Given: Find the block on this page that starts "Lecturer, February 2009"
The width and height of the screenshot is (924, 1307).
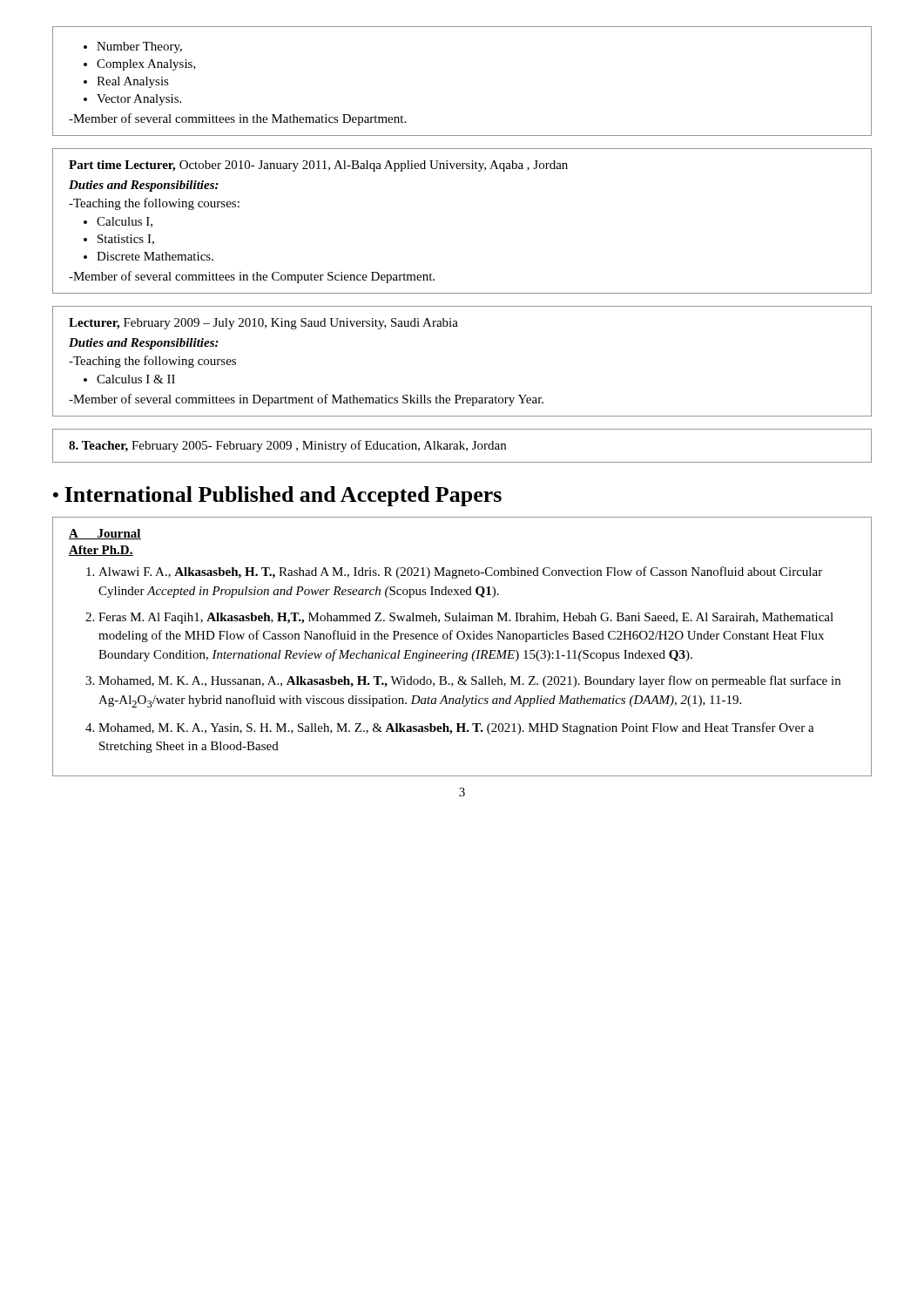Looking at the screenshot, I should click(263, 322).
